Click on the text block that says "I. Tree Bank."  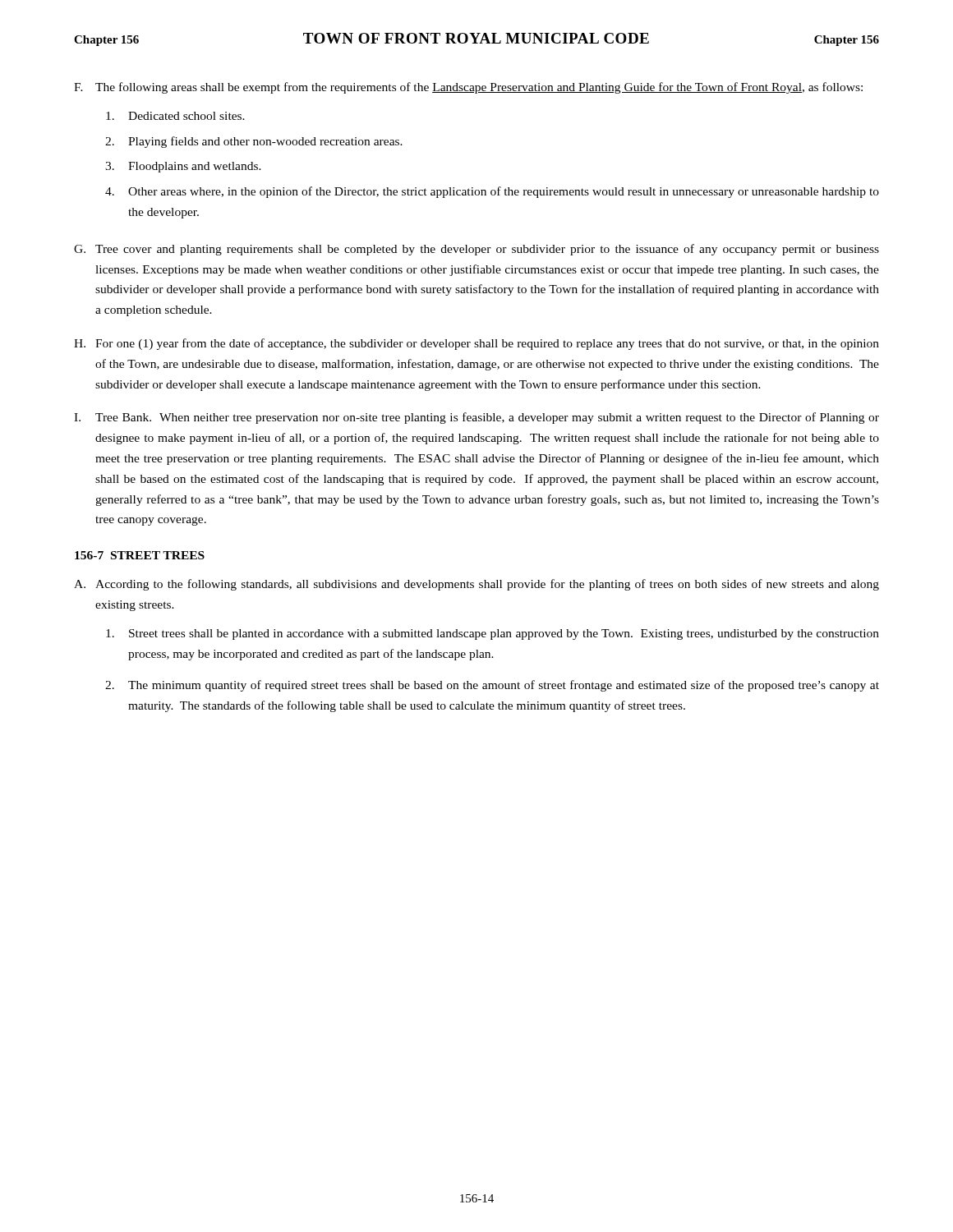click(x=476, y=469)
